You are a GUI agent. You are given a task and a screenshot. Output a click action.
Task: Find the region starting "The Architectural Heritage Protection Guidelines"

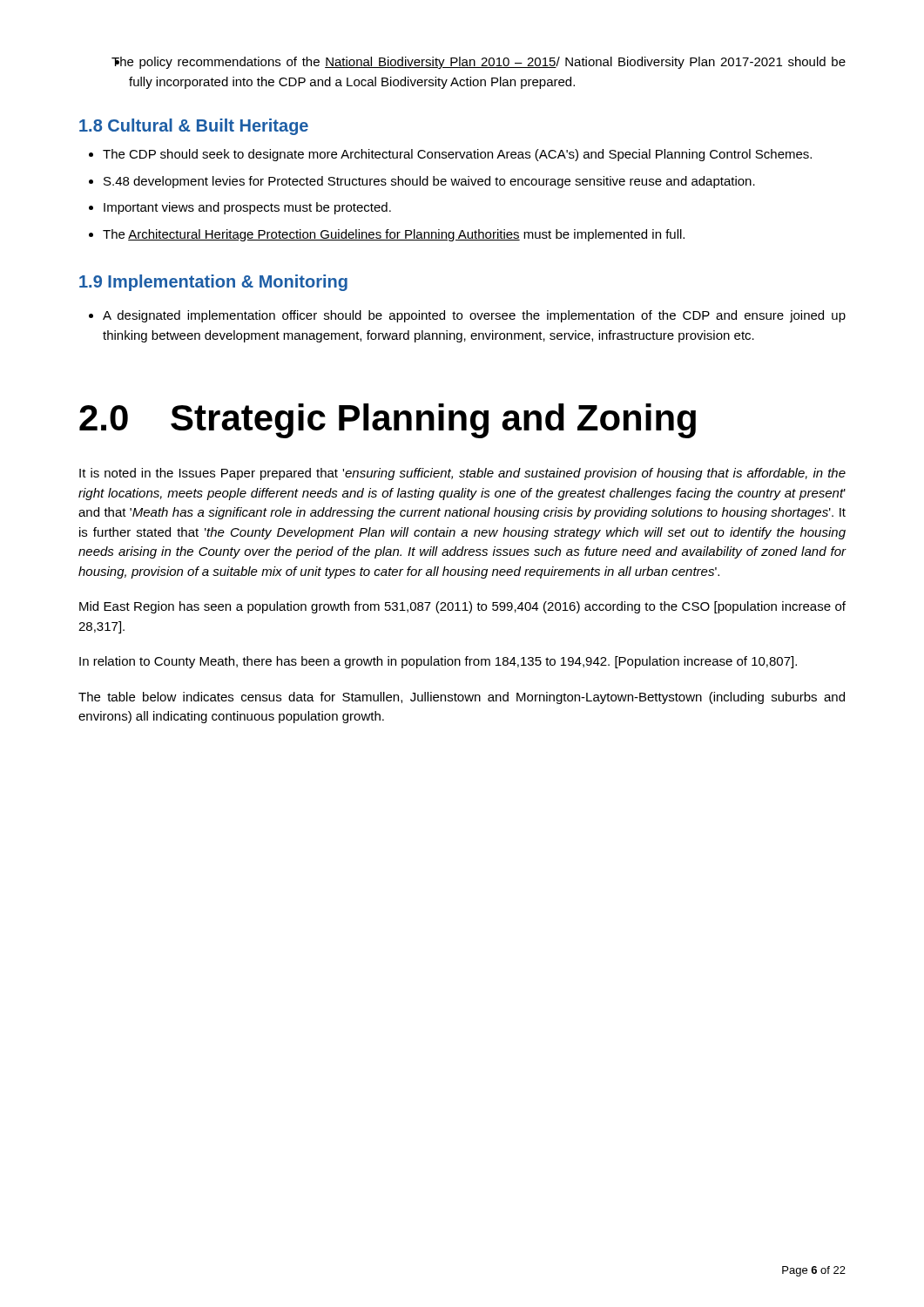click(462, 234)
